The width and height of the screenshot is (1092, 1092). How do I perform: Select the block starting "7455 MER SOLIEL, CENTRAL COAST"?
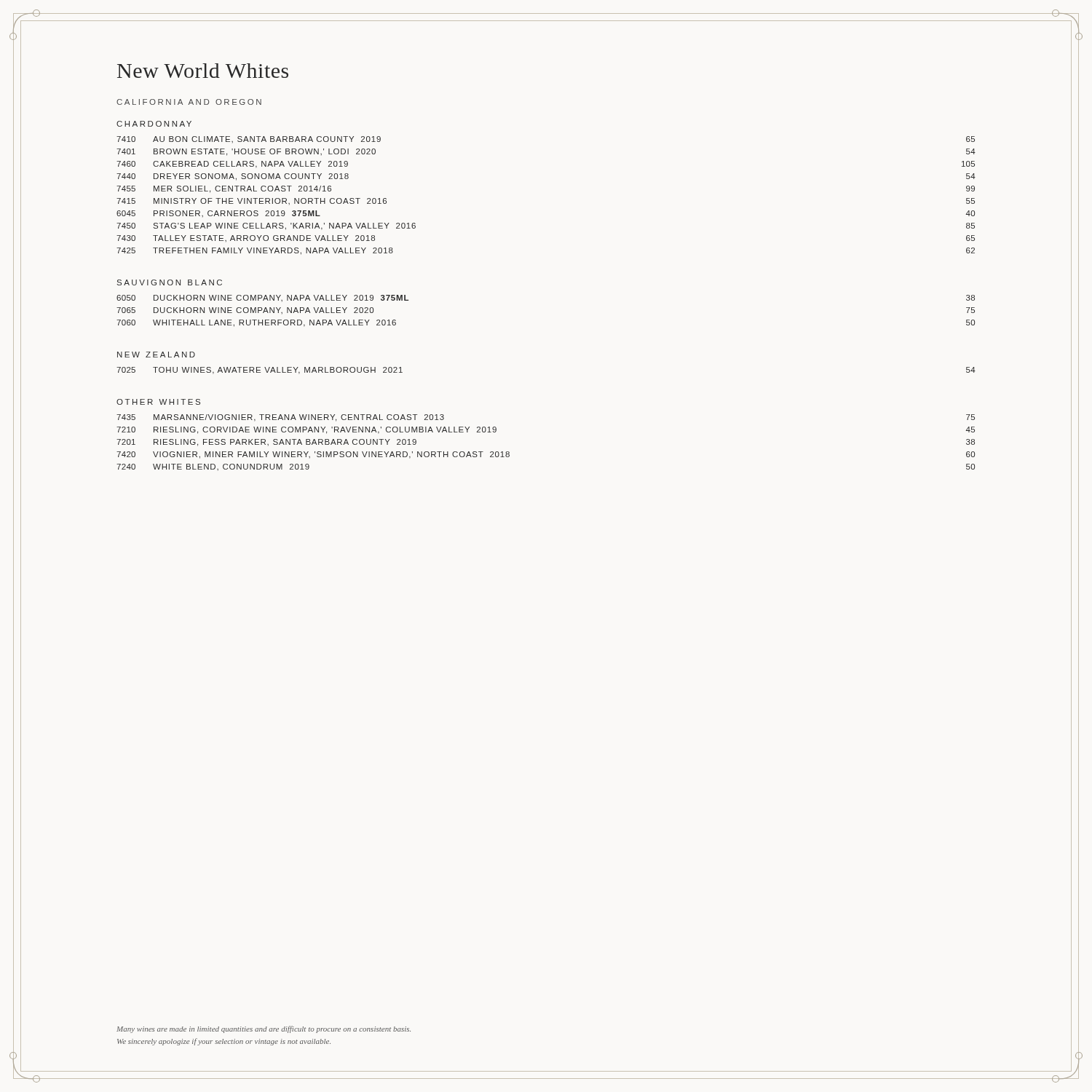pos(124,189)
